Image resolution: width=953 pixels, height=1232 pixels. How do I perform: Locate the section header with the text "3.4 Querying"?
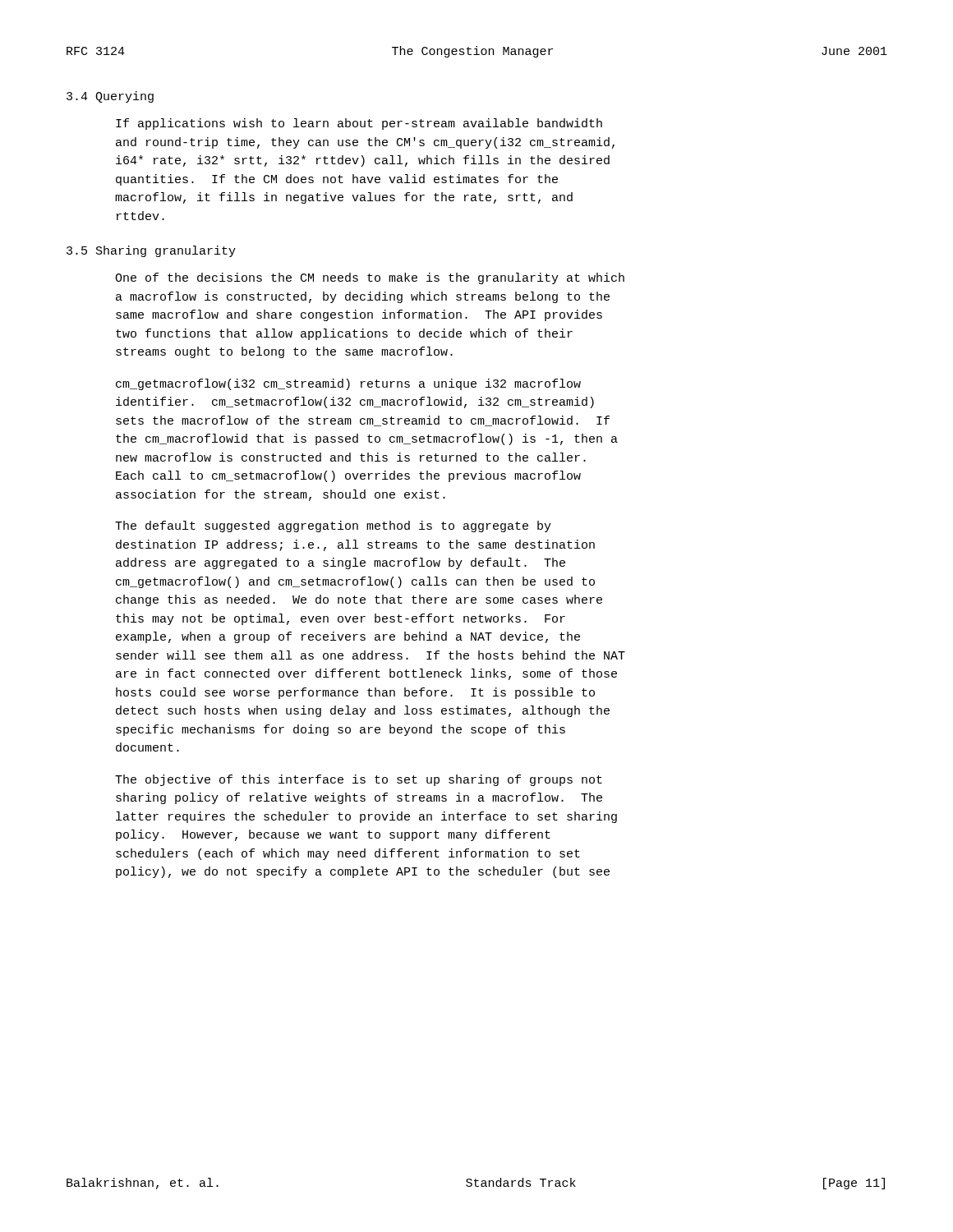coord(110,97)
